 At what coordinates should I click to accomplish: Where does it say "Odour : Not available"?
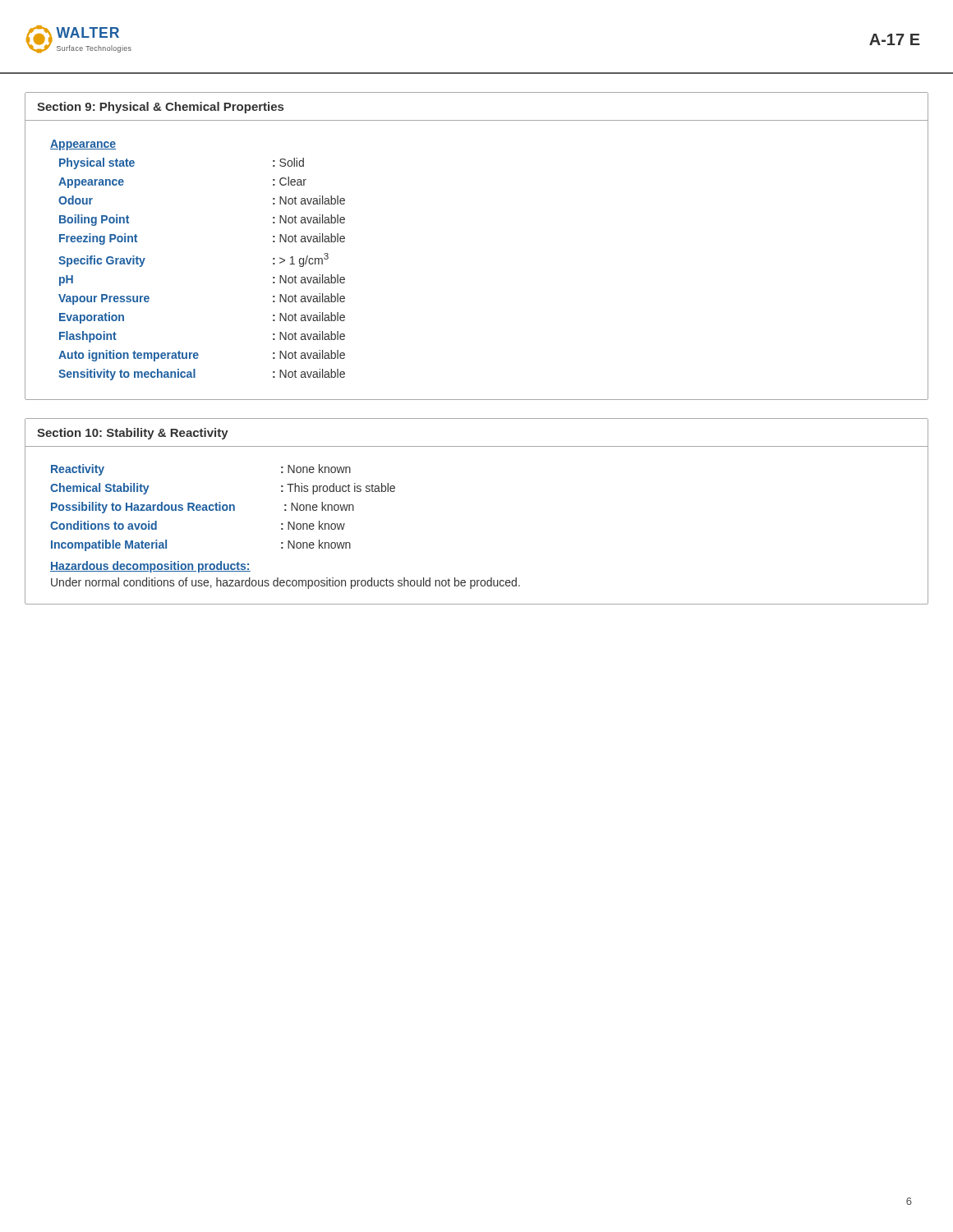click(78, 199)
